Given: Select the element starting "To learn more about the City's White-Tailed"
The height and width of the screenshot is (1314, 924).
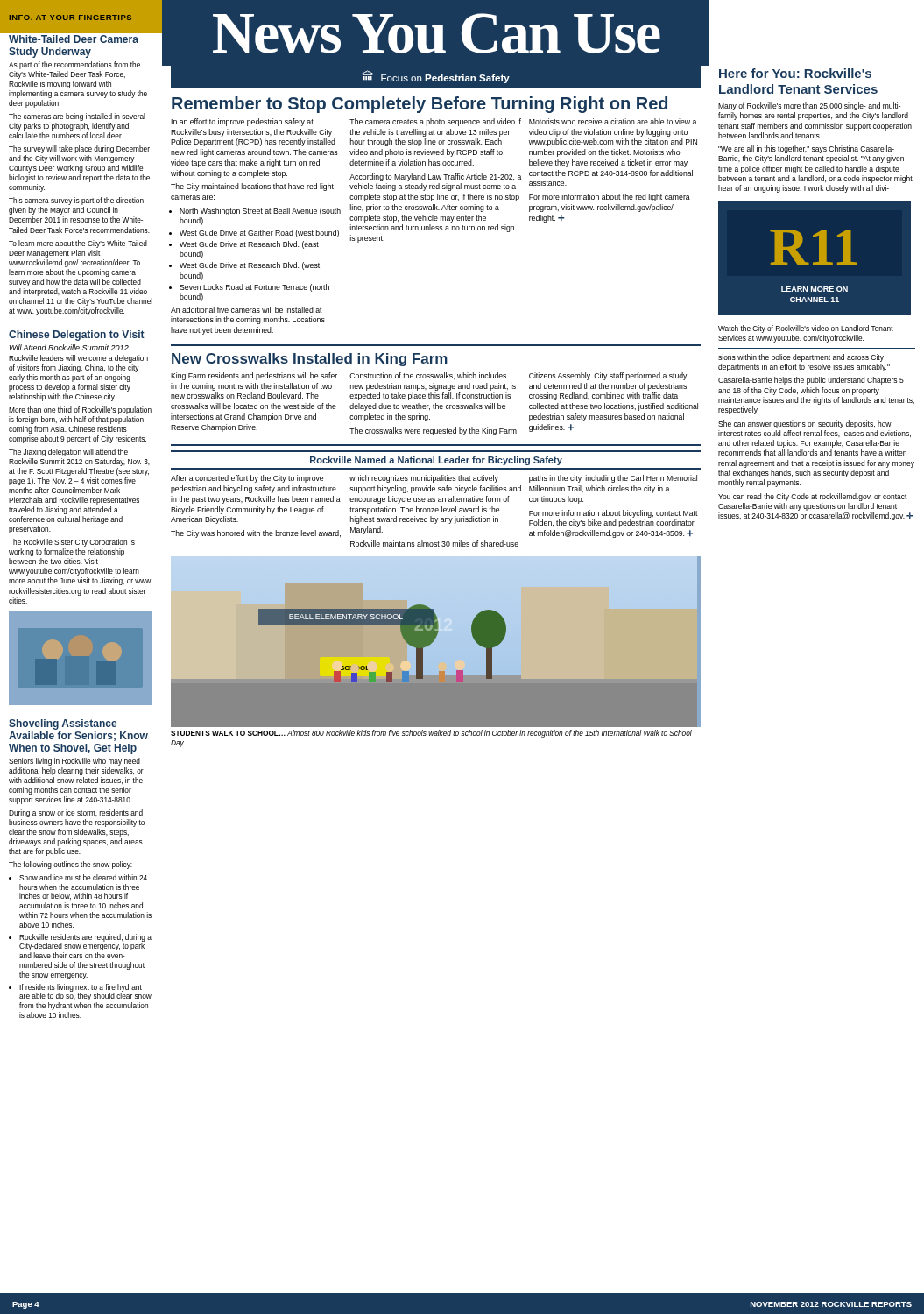Looking at the screenshot, I should click(81, 277).
